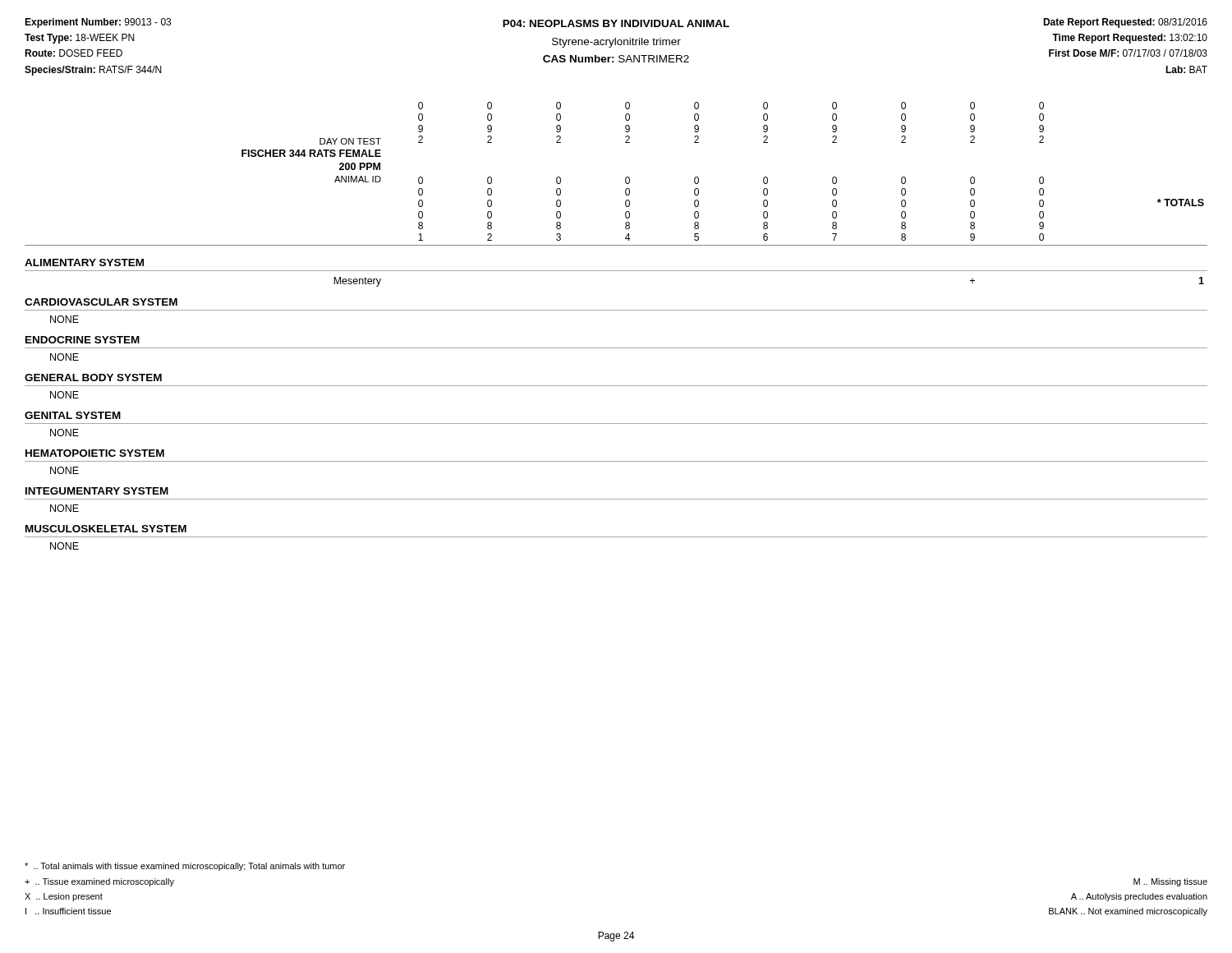Click where it says "ENDOCRINE SYSTEM"
The height and width of the screenshot is (953, 1232).
[82, 340]
